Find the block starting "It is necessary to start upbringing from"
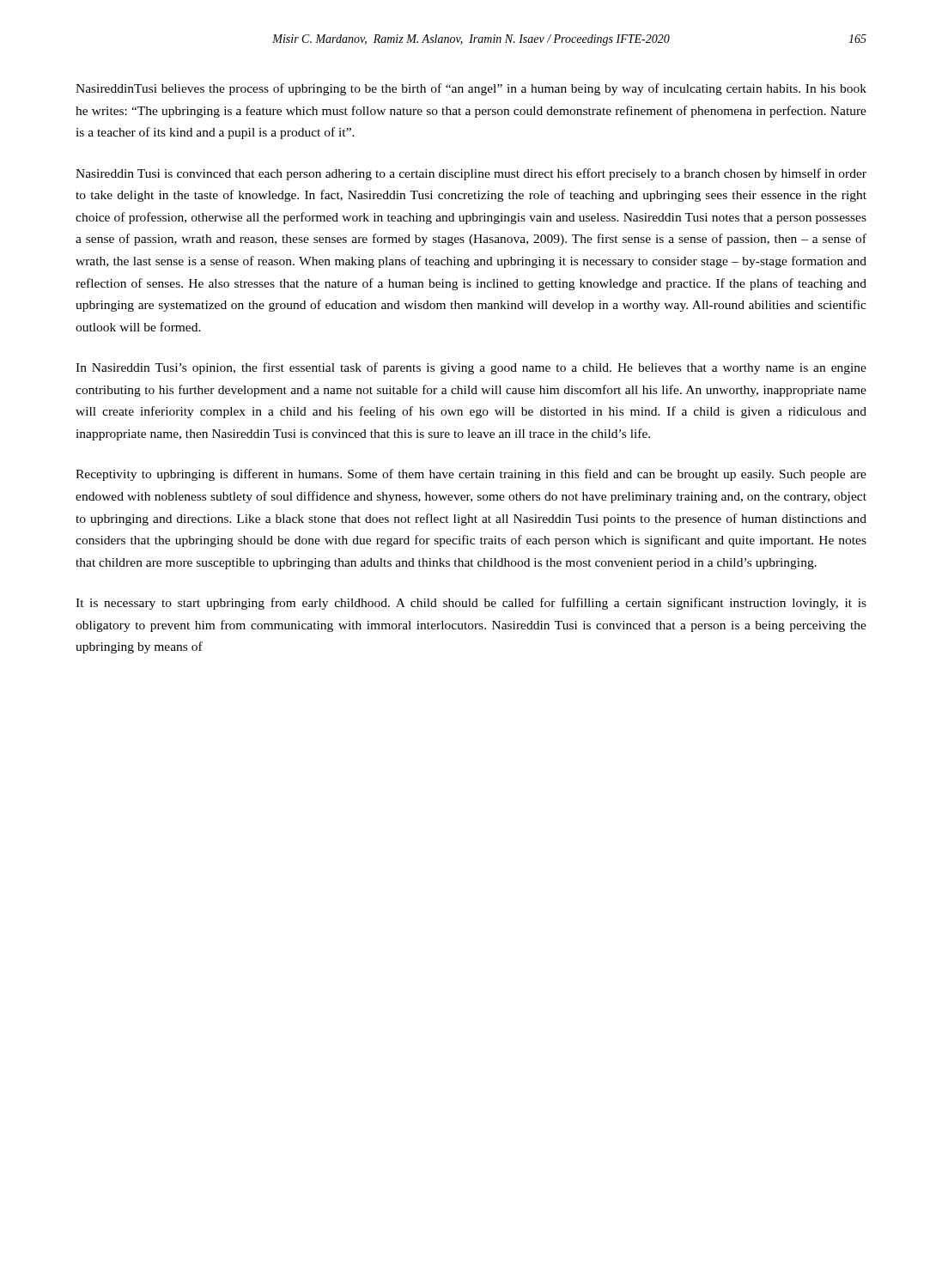Screen dimensions: 1288x942 (x=471, y=625)
